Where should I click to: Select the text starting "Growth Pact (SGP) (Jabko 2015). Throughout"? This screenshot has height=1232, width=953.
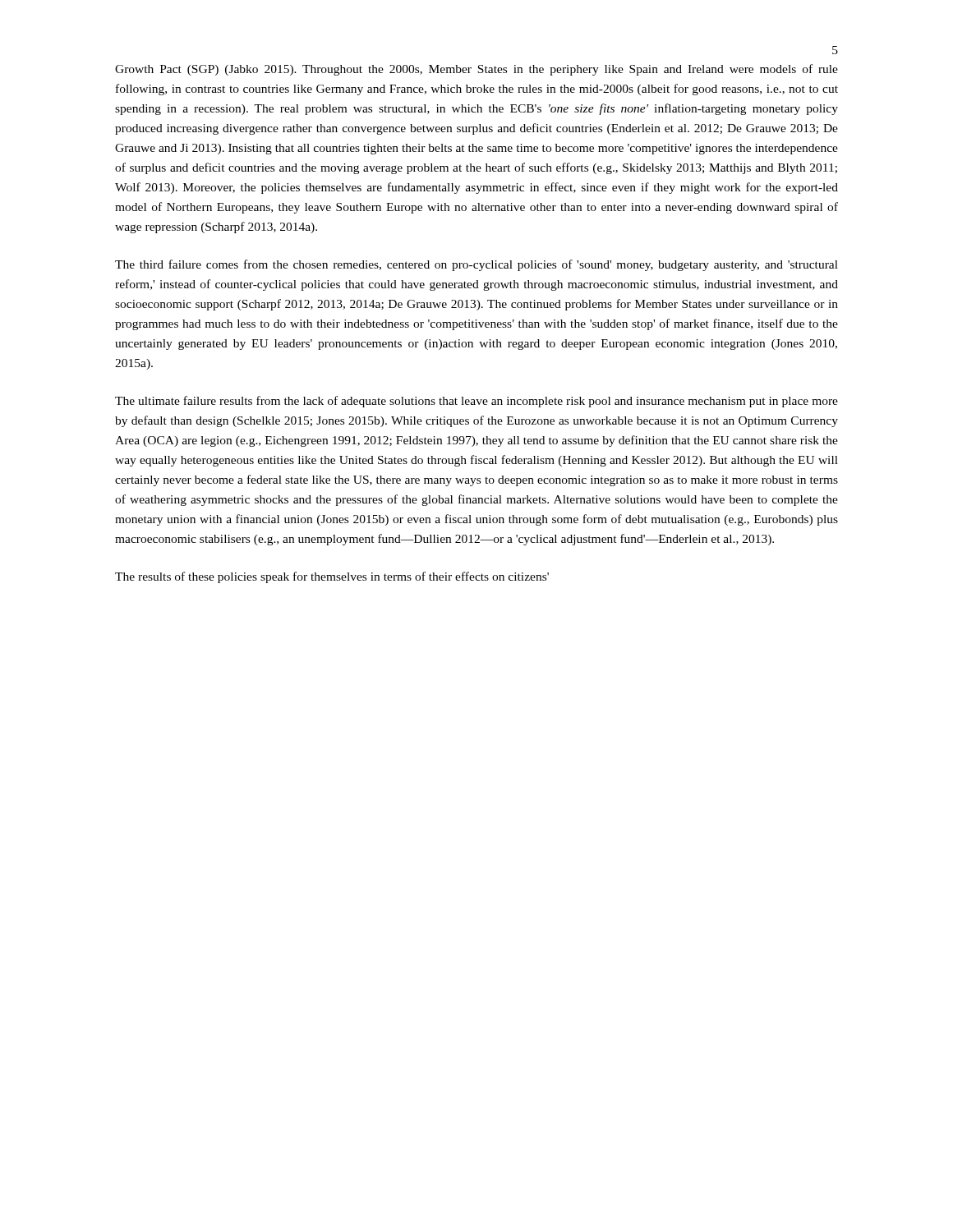pyautogui.click(x=476, y=147)
